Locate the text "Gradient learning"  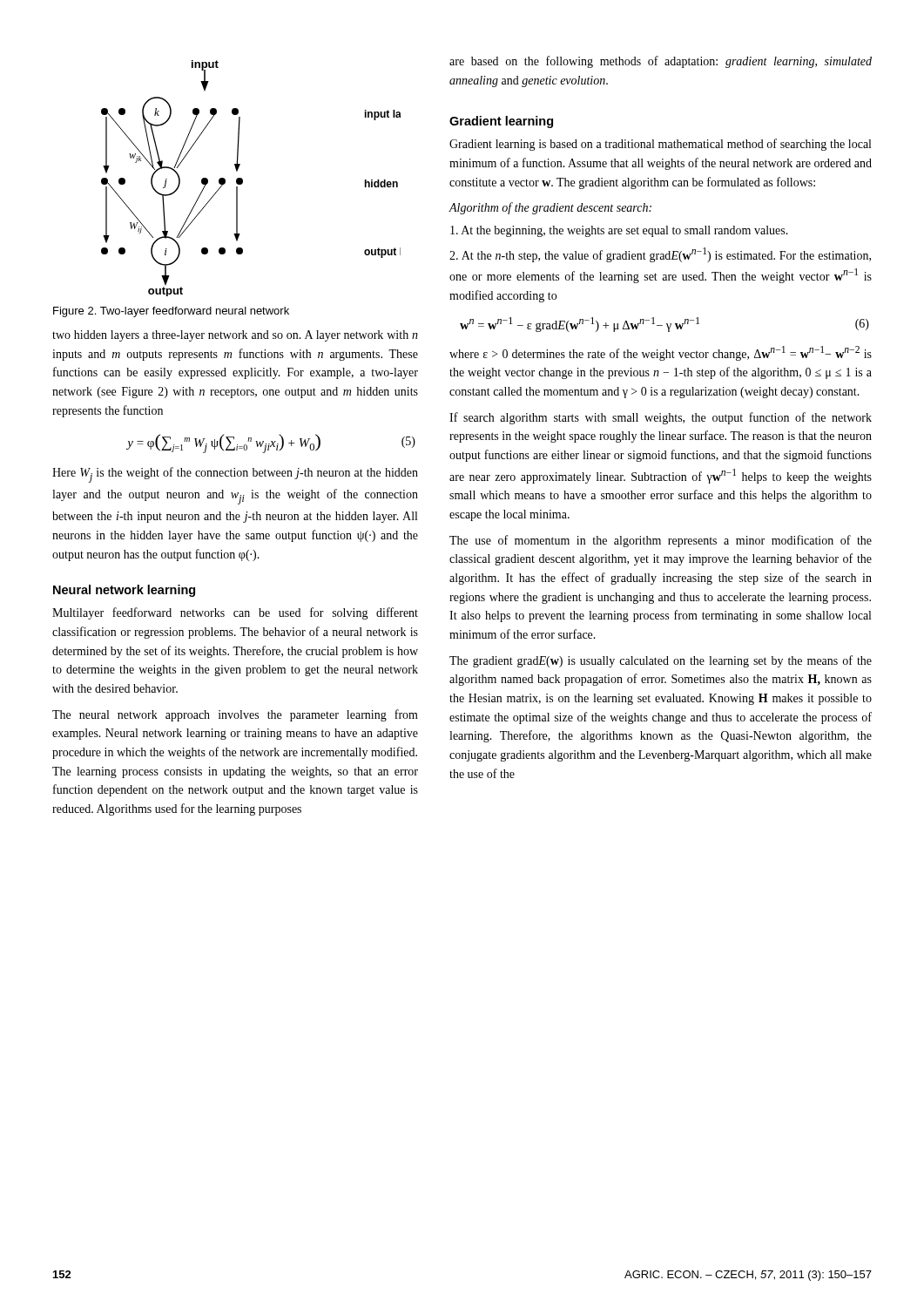point(502,121)
